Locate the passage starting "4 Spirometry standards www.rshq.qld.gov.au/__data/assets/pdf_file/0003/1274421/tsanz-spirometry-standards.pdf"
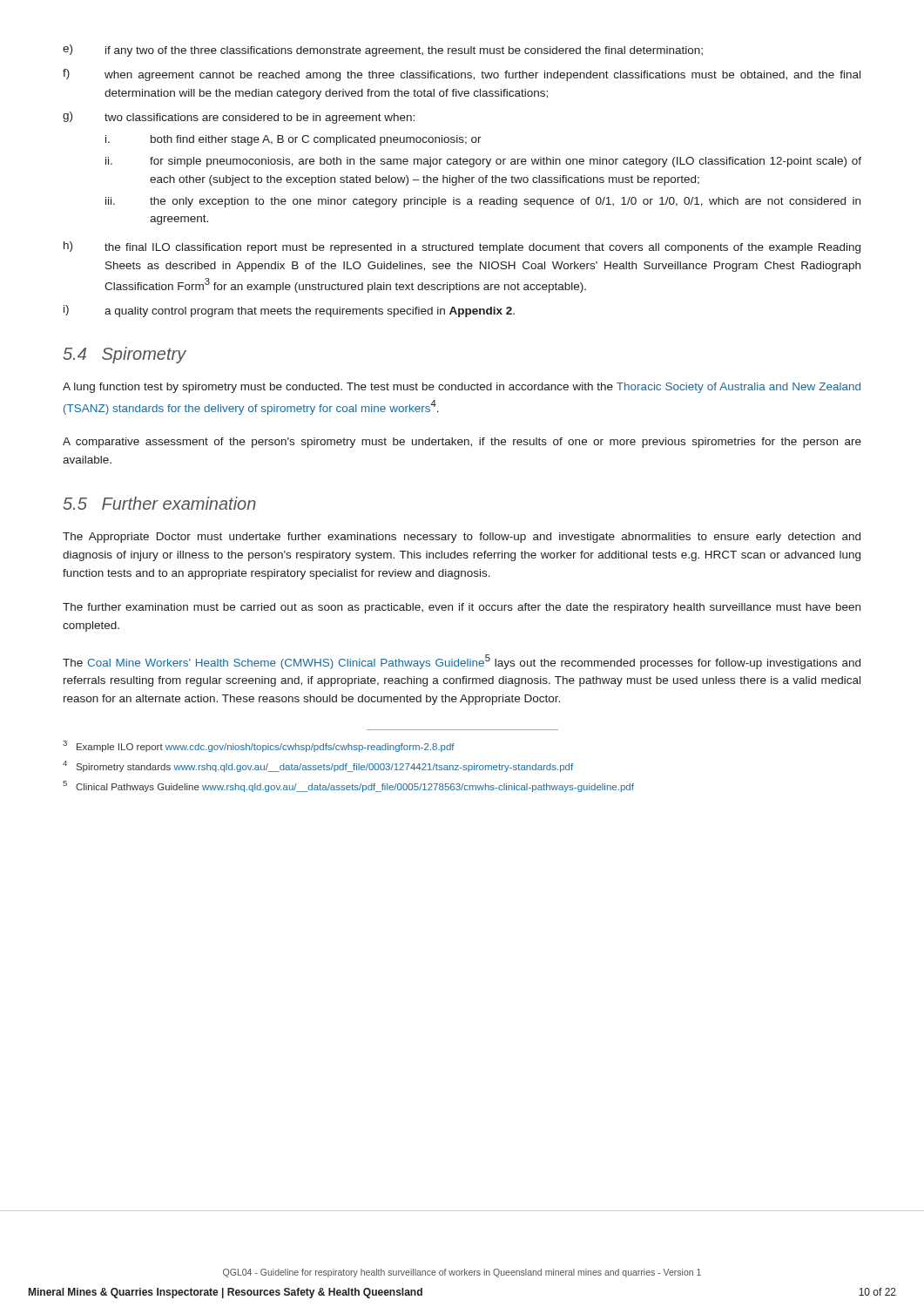This screenshot has height=1307, width=924. point(318,765)
